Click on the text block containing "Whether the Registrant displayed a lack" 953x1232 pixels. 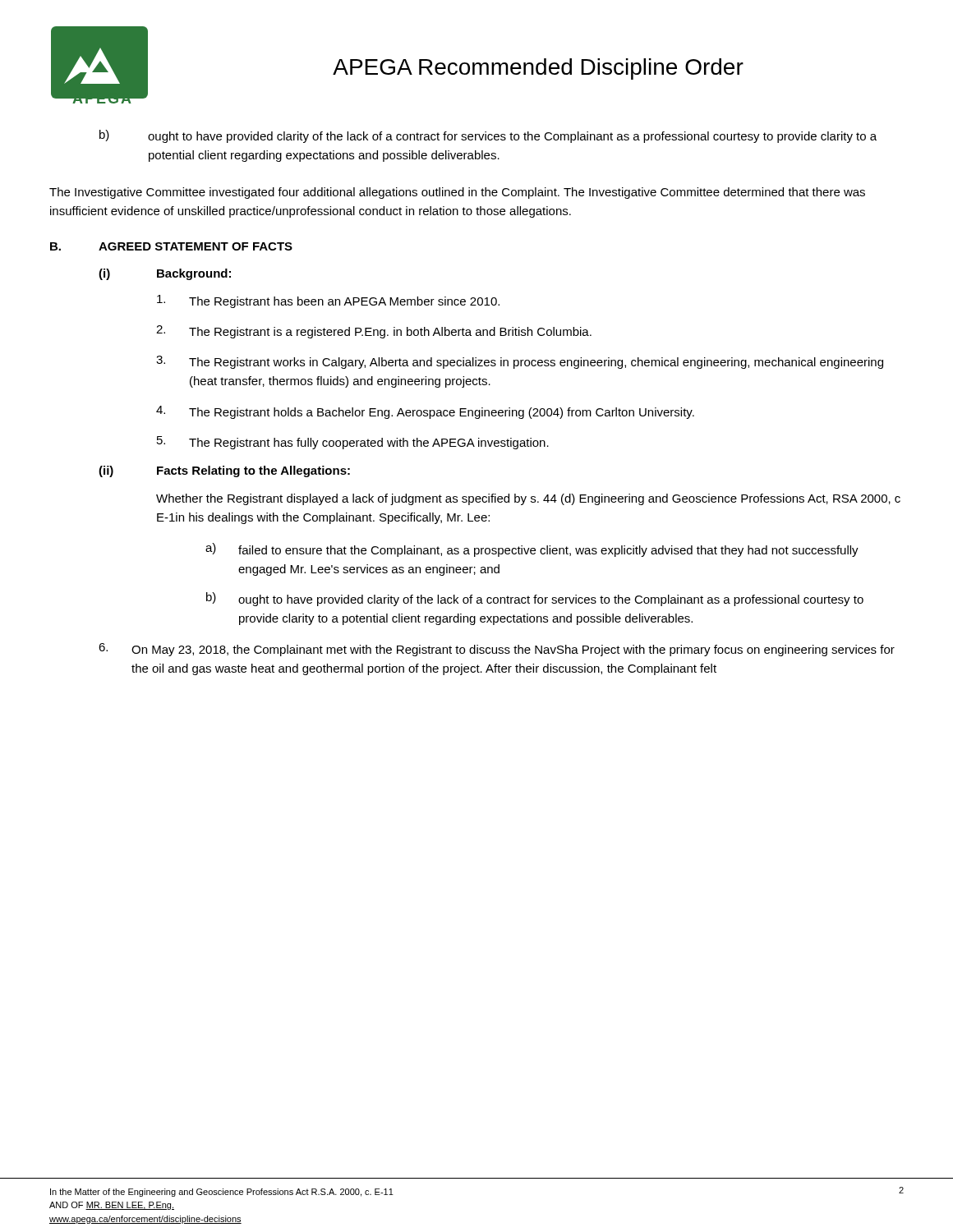[528, 508]
